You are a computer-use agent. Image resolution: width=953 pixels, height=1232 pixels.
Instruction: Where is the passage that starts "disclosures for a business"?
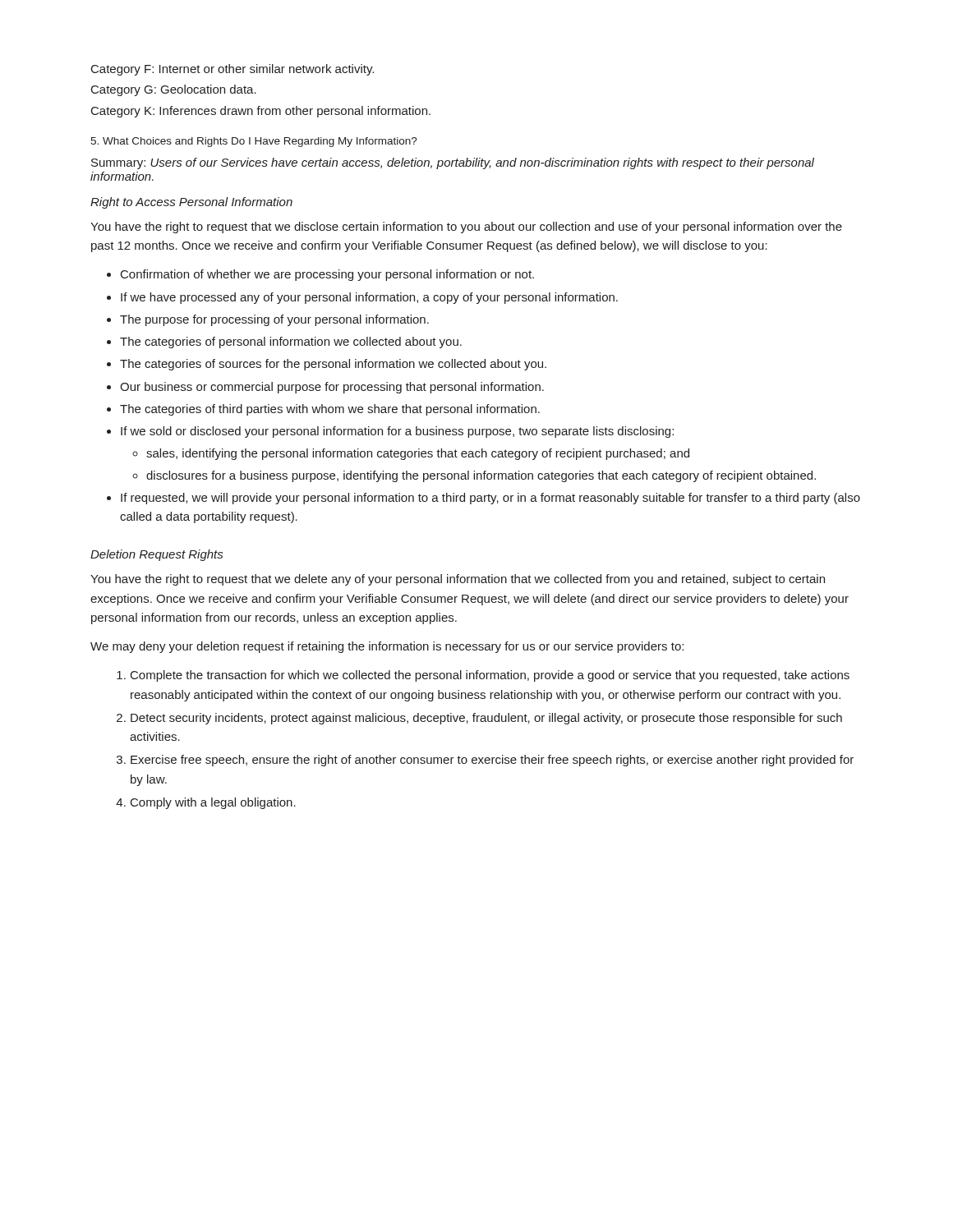[482, 475]
